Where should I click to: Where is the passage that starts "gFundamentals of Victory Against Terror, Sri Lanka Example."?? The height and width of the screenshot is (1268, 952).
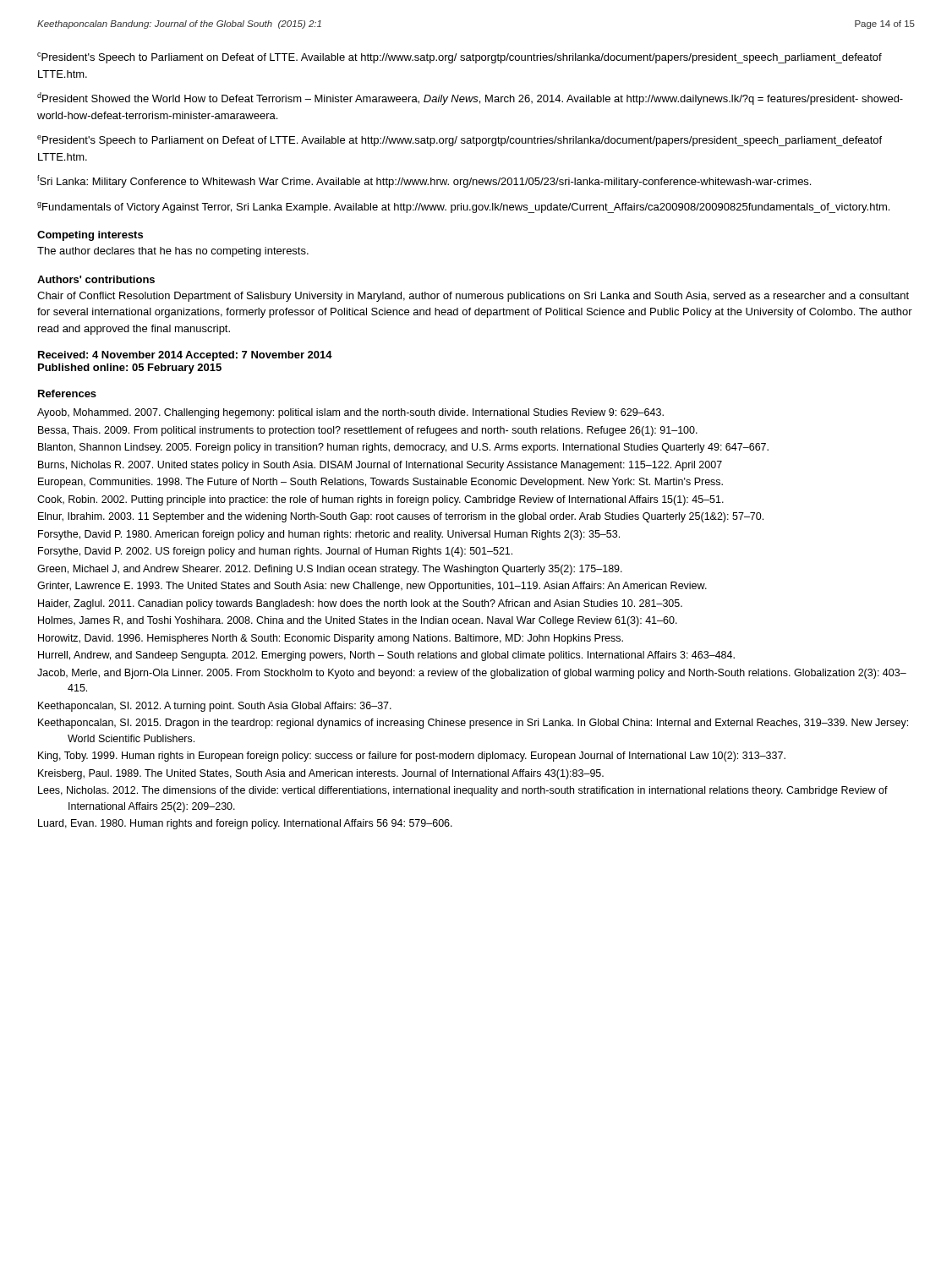tap(476, 206)
